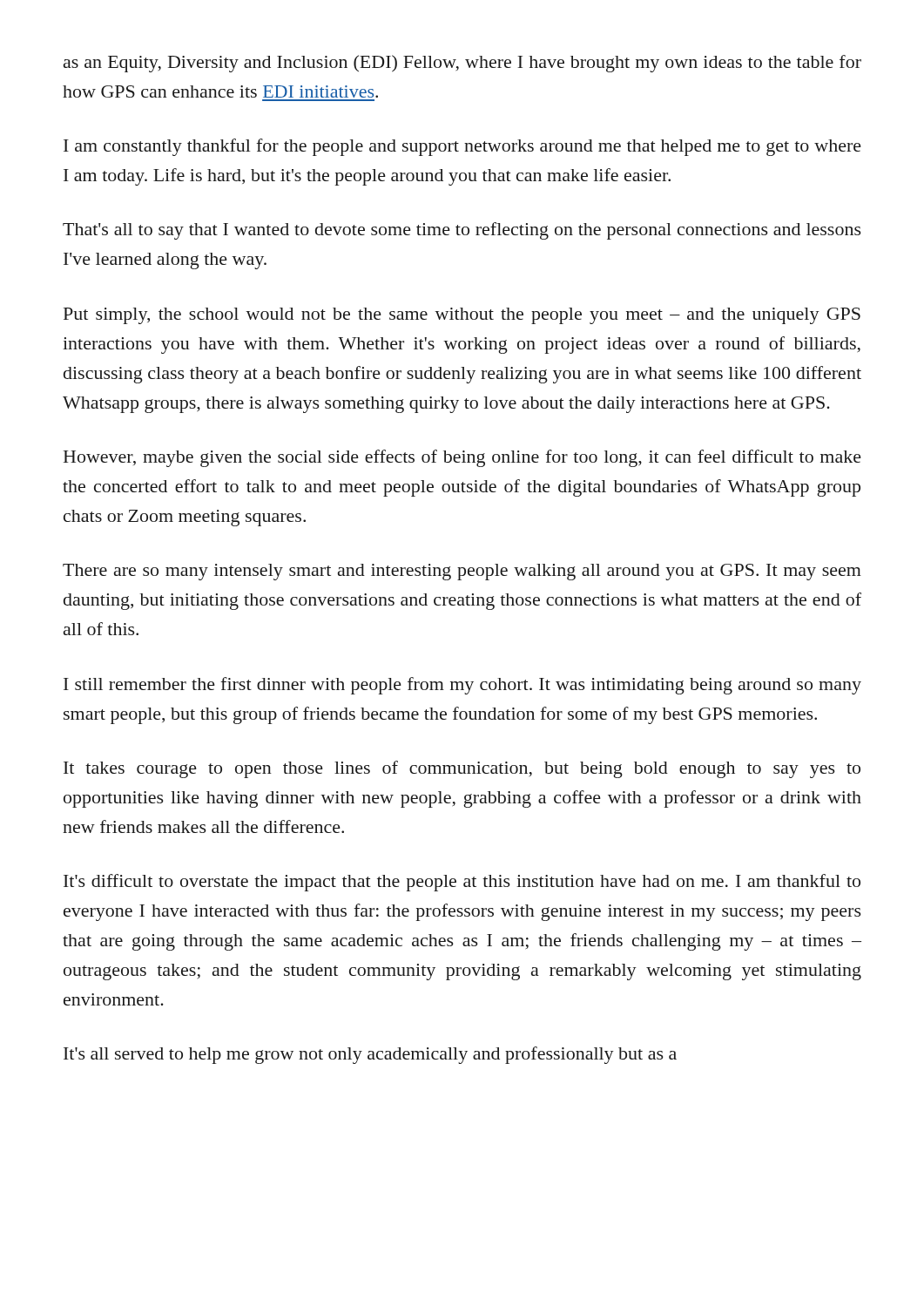Select the text block with the text "I am constantly thankful for the people"
Screen dimensions: 1307x924
pyautogui.click(x=462, y=160)
